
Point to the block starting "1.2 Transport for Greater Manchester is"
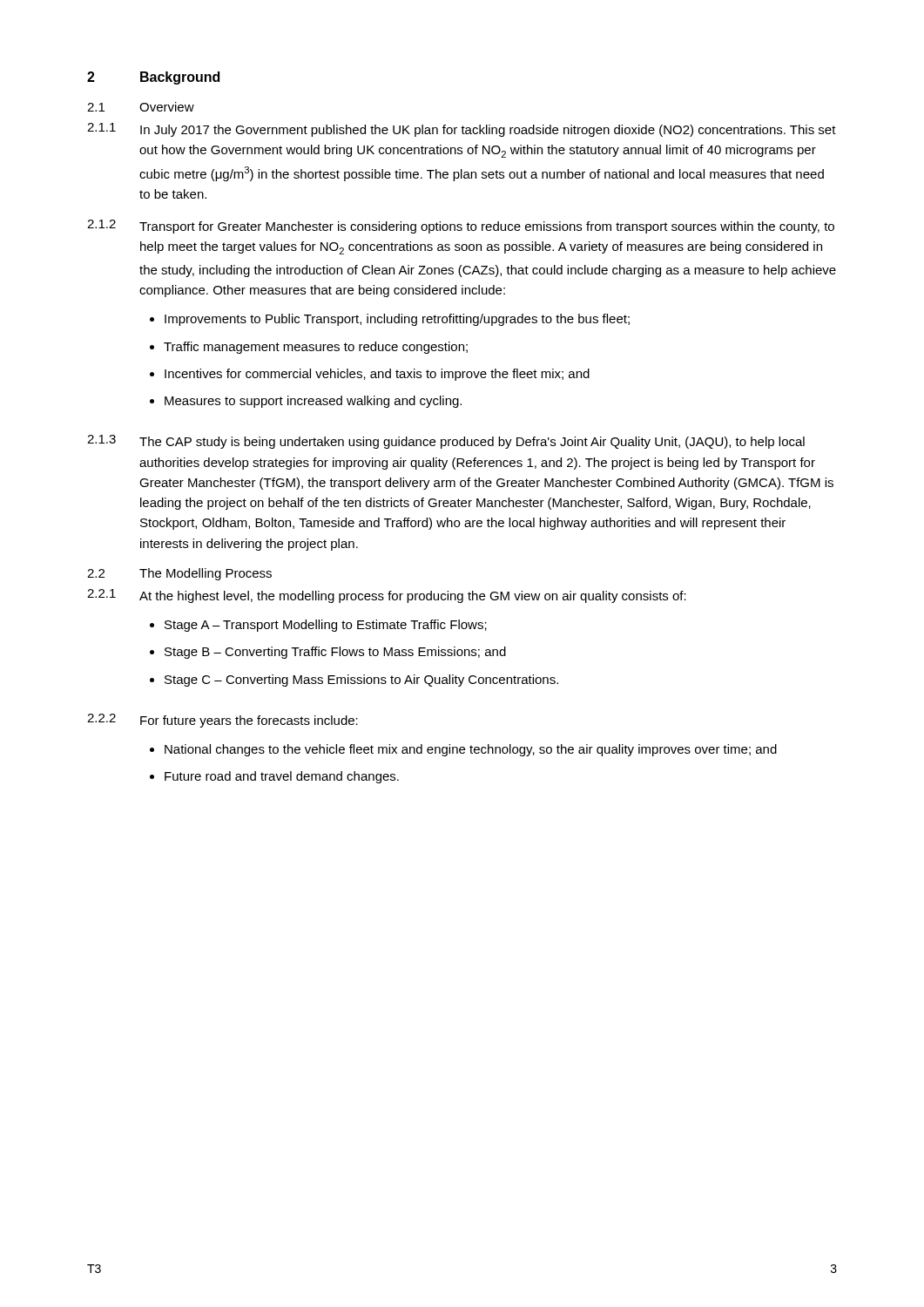(x=462, y=318)
